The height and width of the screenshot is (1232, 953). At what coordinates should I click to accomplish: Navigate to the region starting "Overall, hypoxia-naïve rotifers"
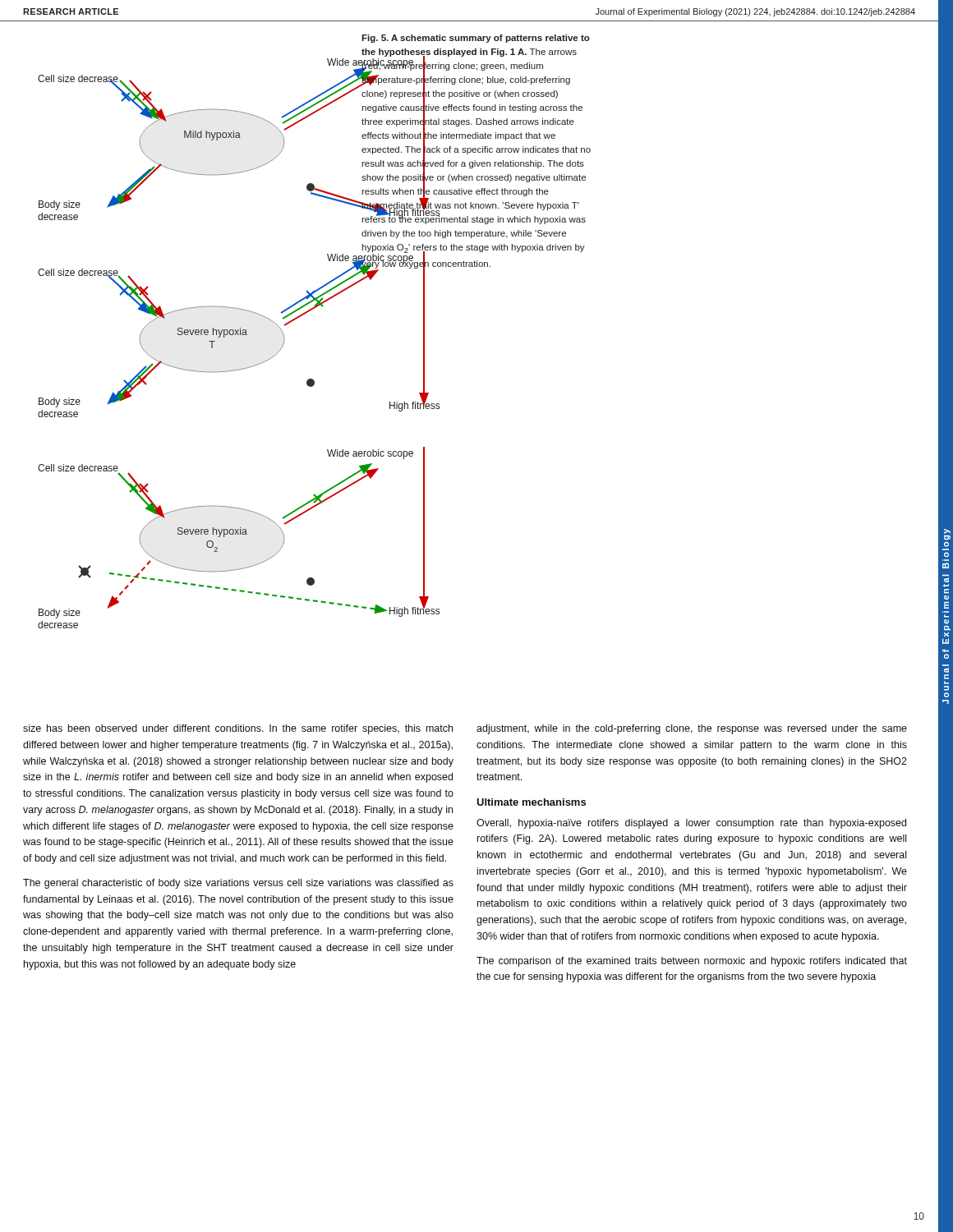(x=692, y=900)
